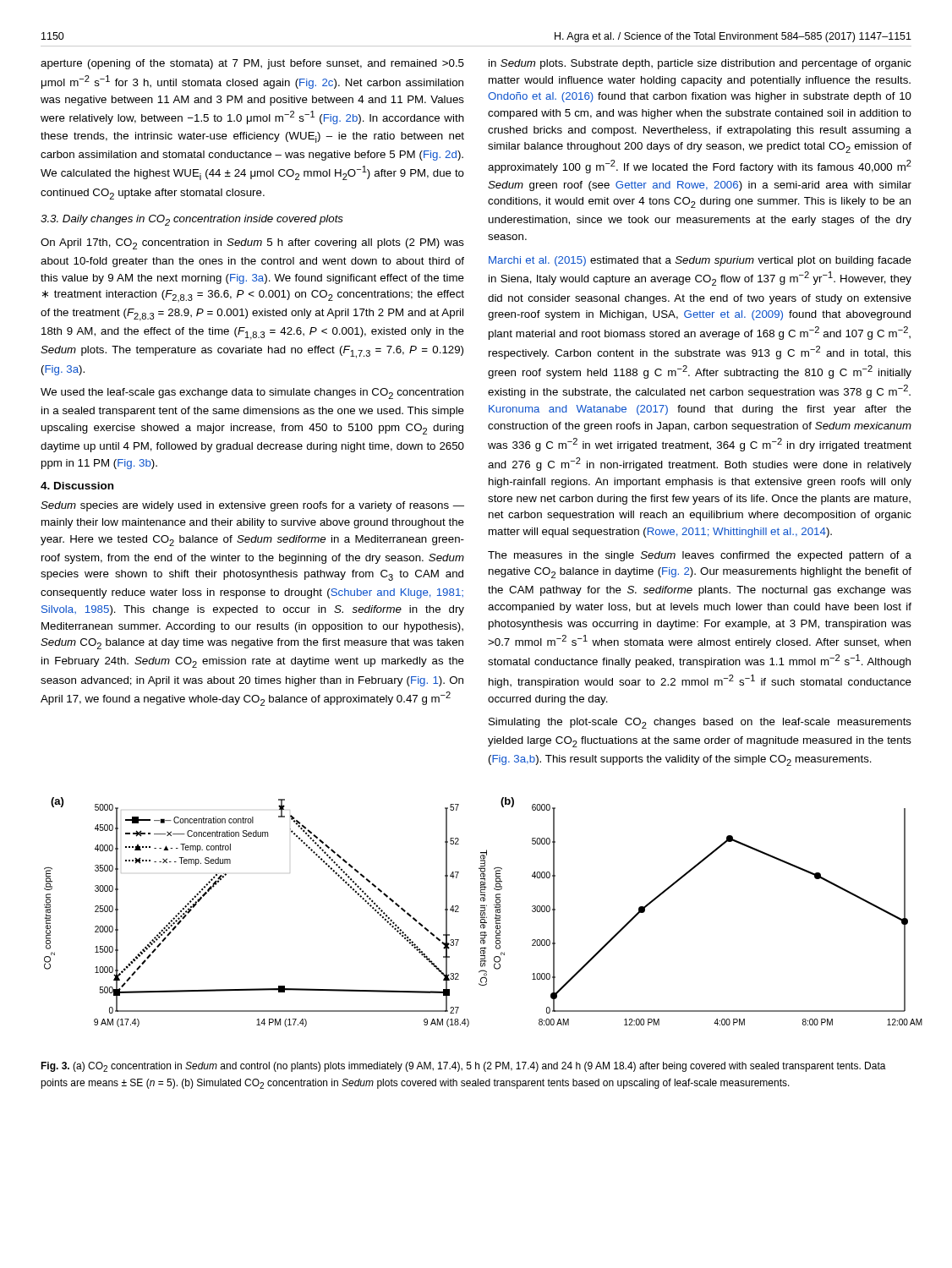Select the region starting "aperture (opening of the stomata) at 7"
The image size is (952, 1268).
pyautogui.click(x=252, y=129)
